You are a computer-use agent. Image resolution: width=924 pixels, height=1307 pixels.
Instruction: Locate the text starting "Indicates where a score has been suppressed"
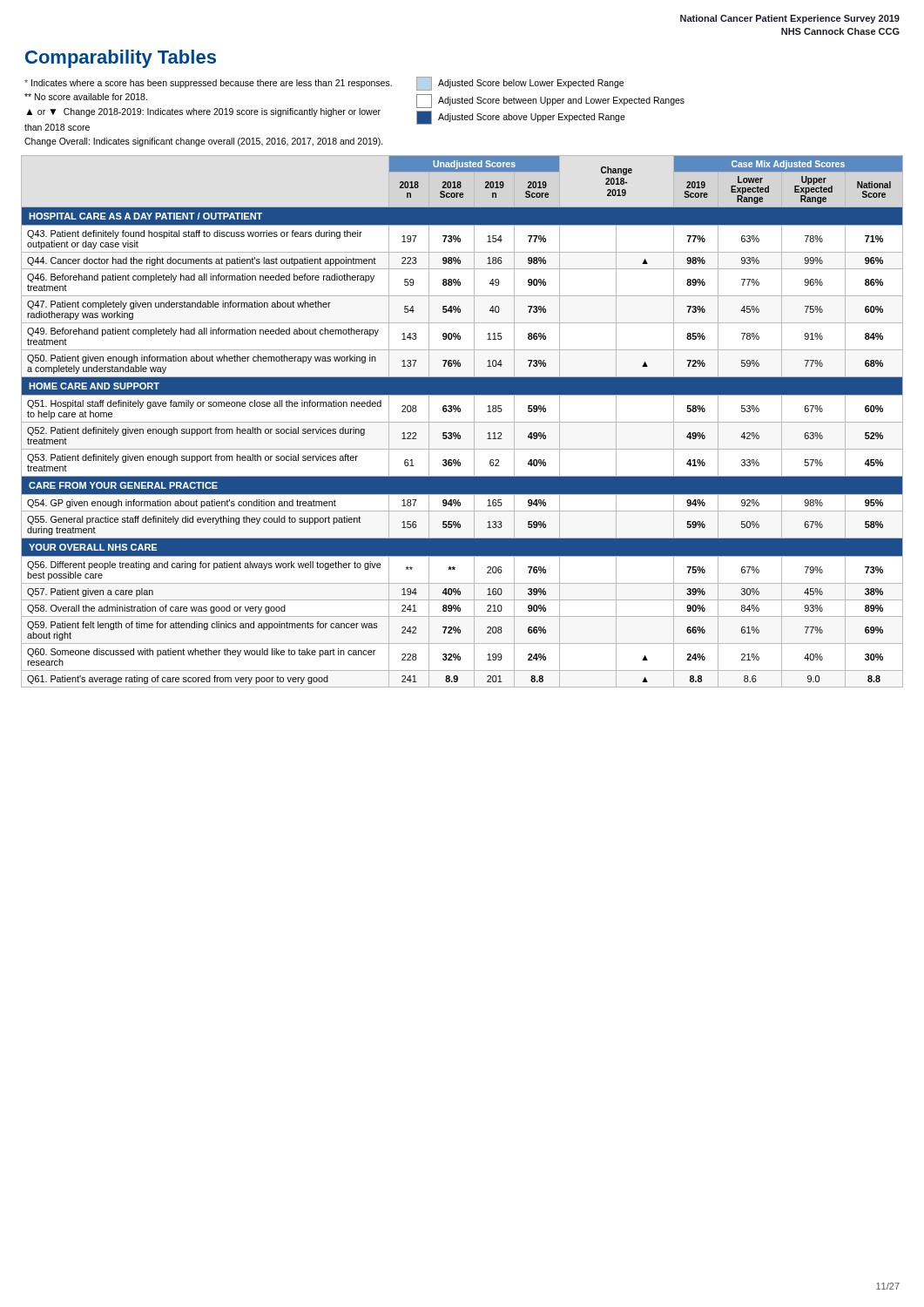pos(208,112)
